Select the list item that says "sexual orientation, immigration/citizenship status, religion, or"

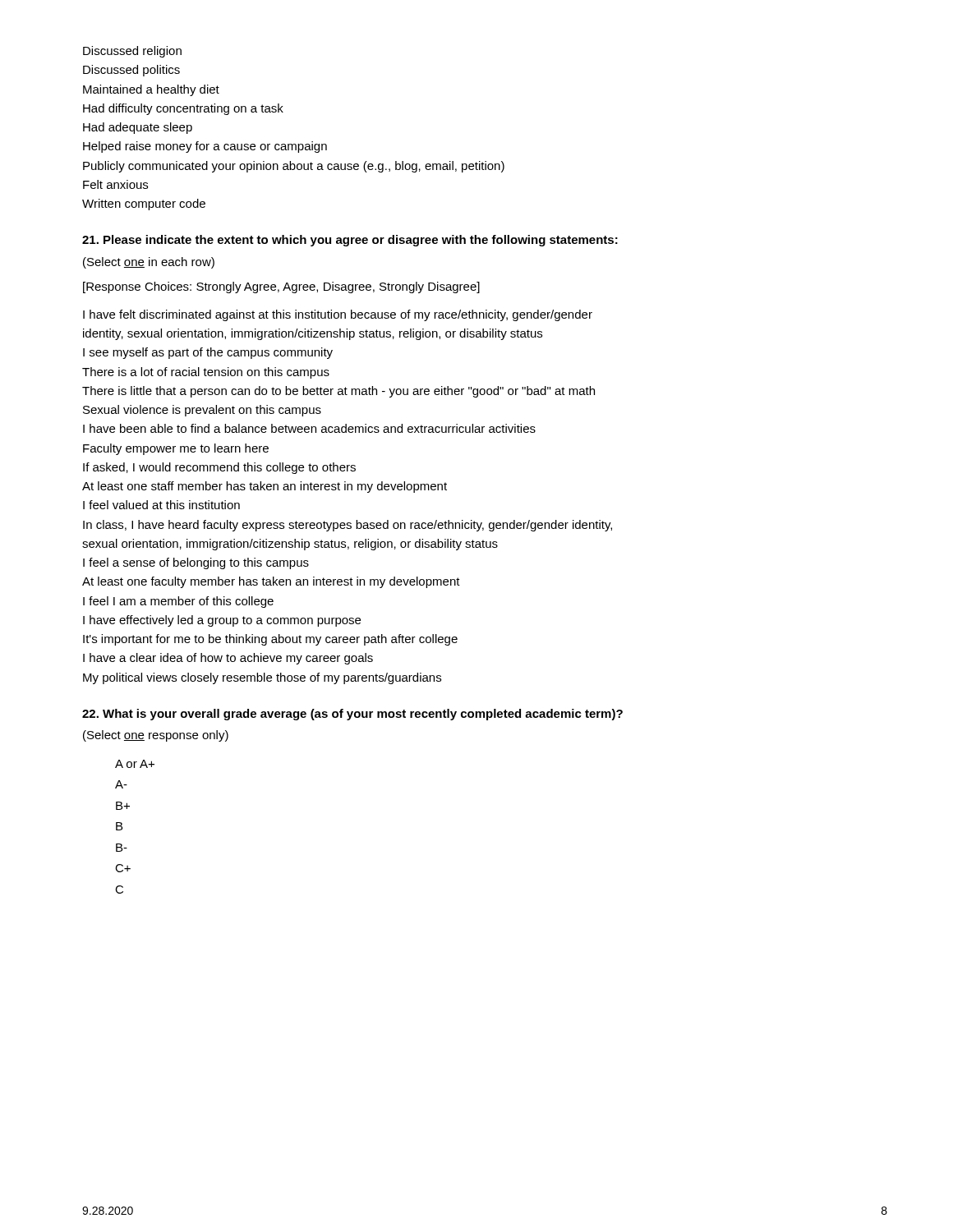pos(290,543)
